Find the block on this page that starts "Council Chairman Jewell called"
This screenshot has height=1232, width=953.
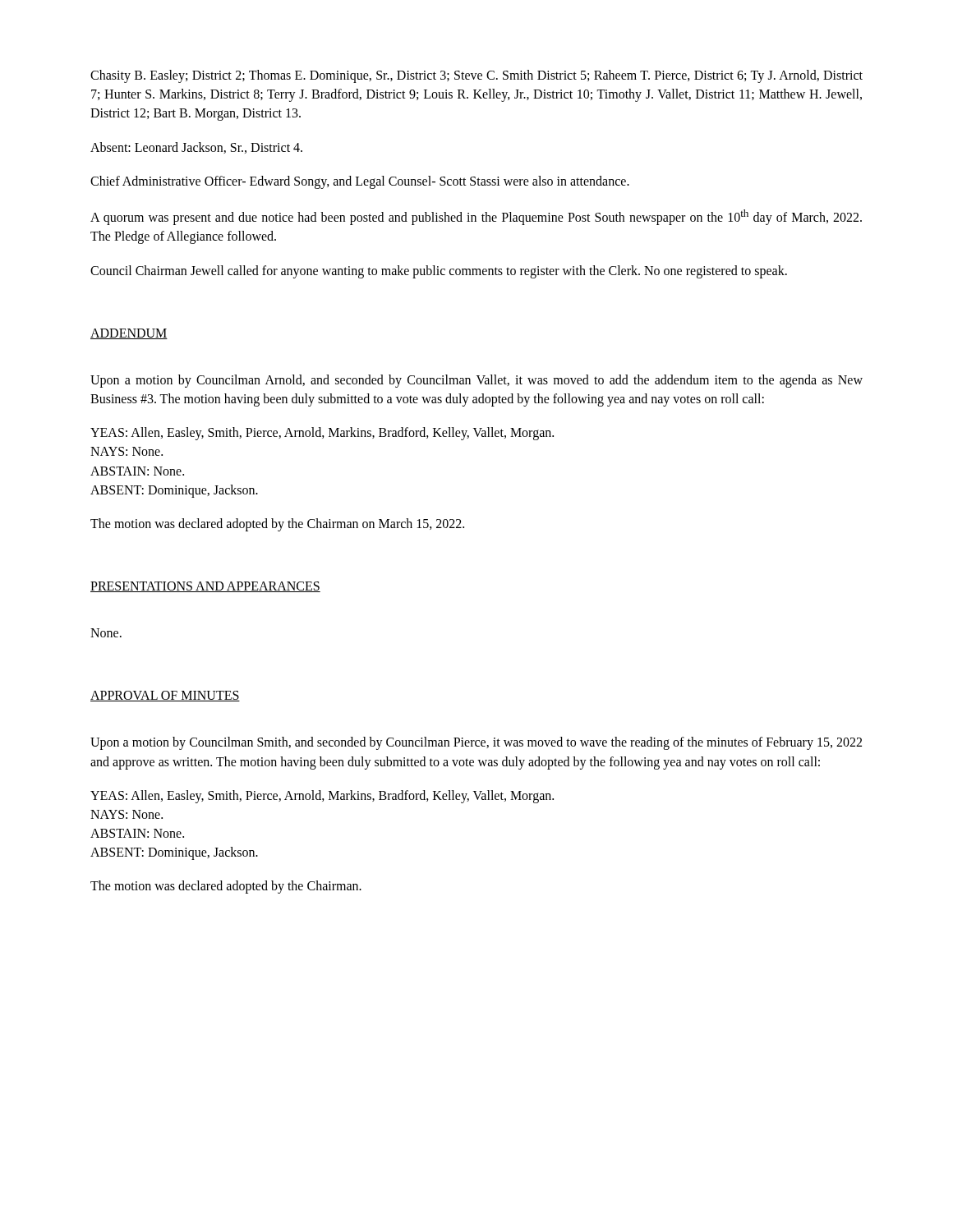point(439,270)
